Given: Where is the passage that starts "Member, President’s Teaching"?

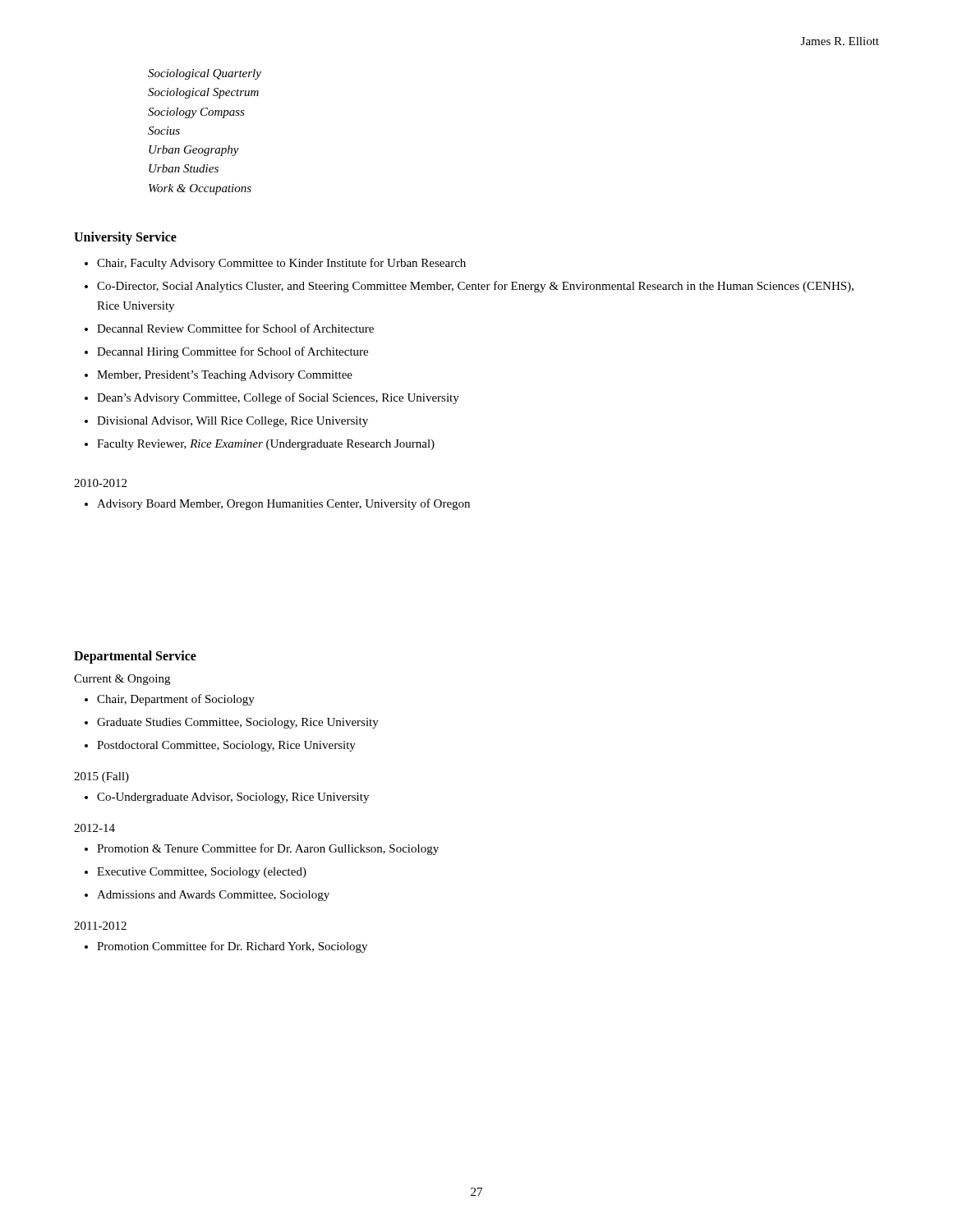Looking at the screenshot, I should point(225,375).
